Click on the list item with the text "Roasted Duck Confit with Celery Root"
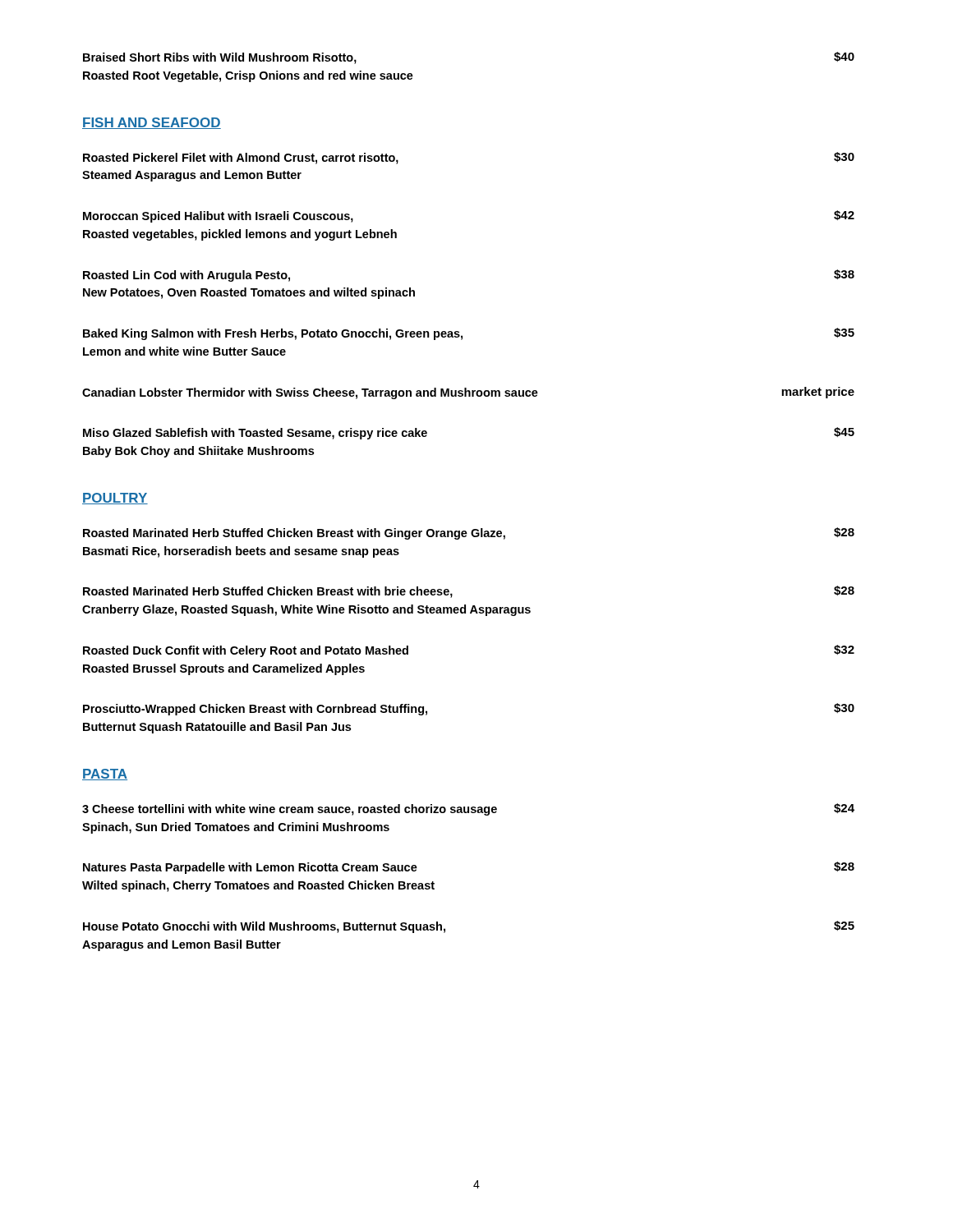The image size is (953, 1232). [x=247, y=651]
